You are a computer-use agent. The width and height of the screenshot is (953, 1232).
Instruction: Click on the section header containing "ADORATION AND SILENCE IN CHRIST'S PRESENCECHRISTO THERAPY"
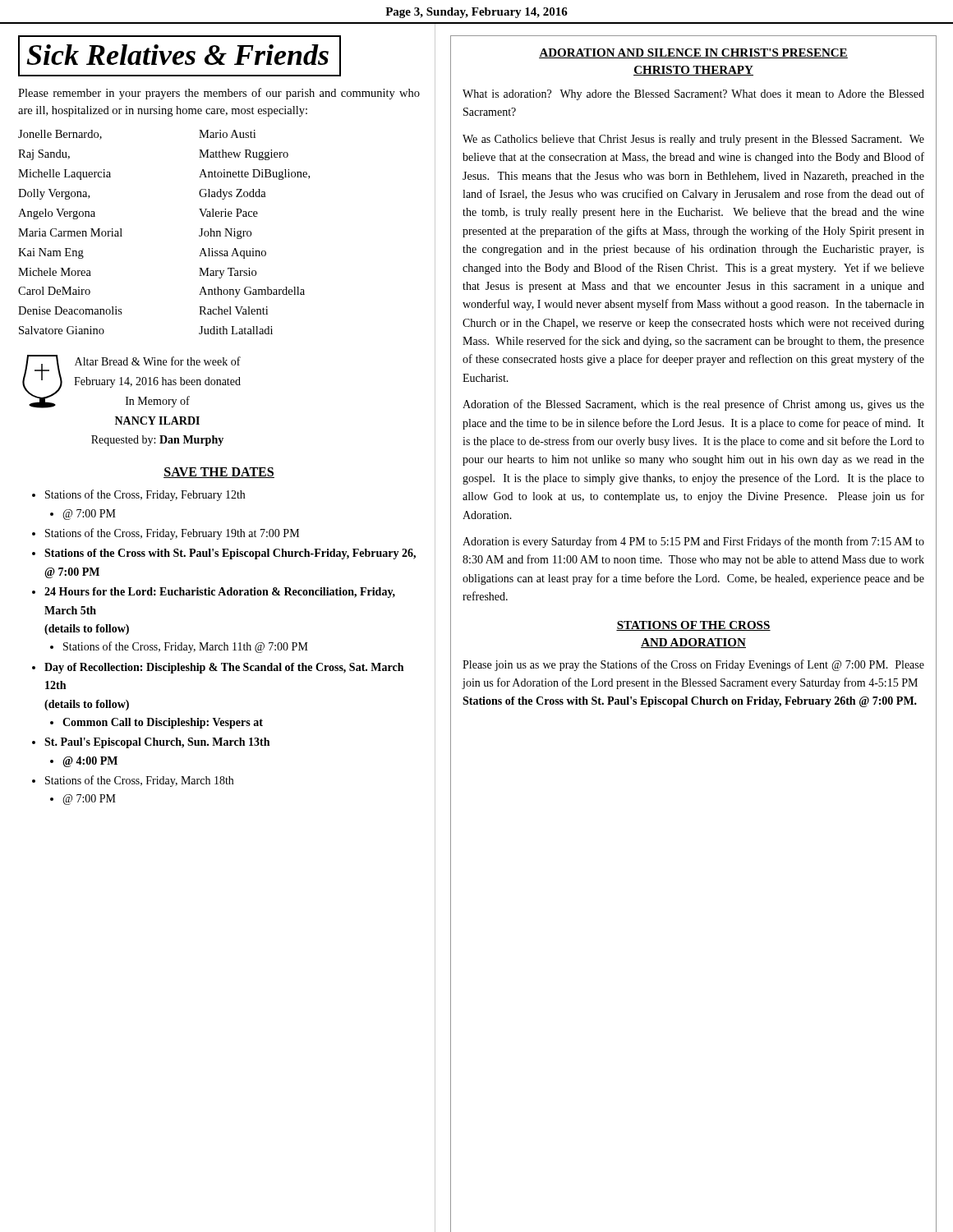[x=693, y=61]
